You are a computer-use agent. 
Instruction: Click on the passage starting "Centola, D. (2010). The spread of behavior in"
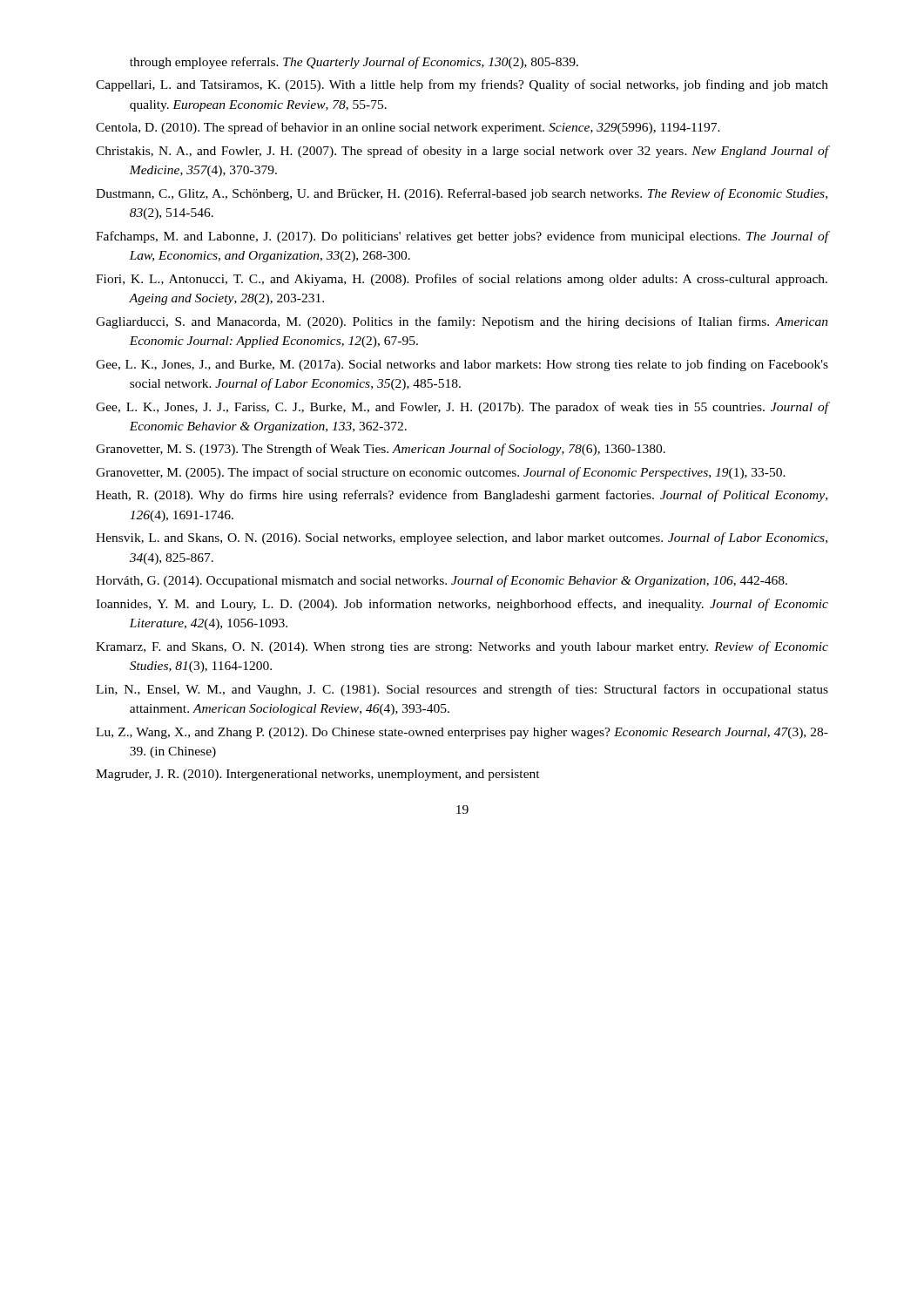pos(408,127)
